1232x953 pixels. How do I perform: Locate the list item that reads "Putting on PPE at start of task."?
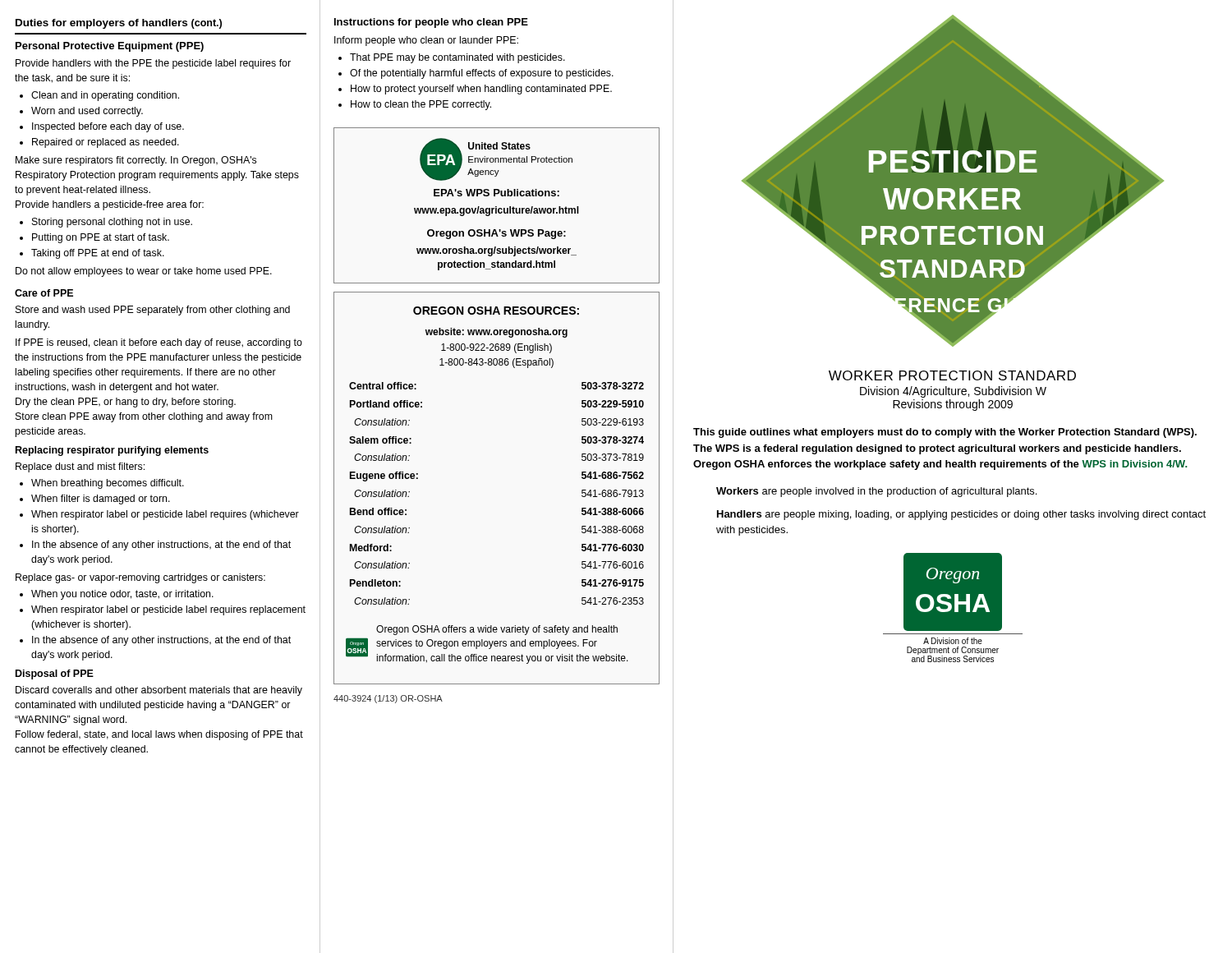point(100,238)
